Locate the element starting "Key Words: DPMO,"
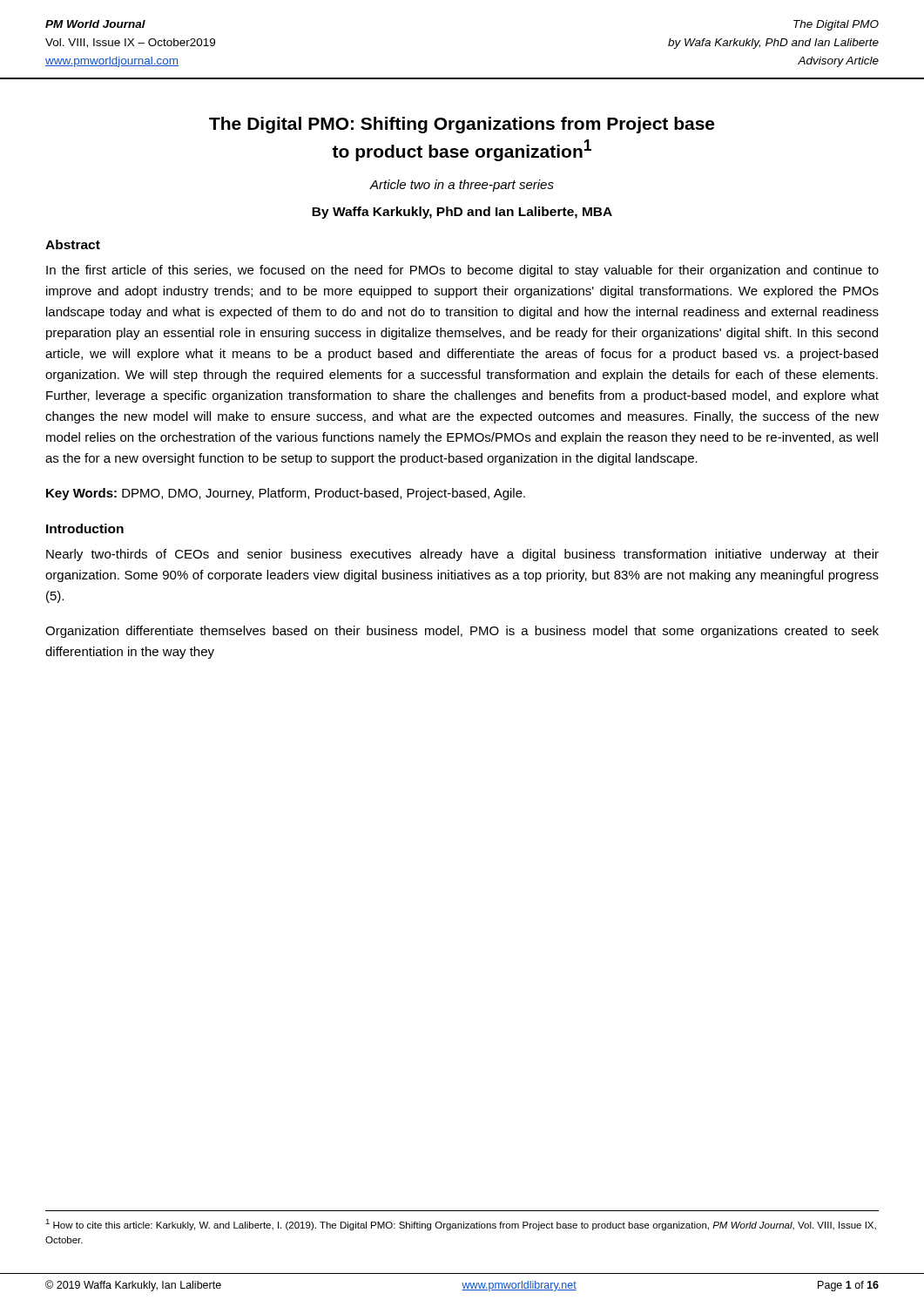The width and height of the screenshot is (924, 1307). pyautogui.click(x=286, y=492)
